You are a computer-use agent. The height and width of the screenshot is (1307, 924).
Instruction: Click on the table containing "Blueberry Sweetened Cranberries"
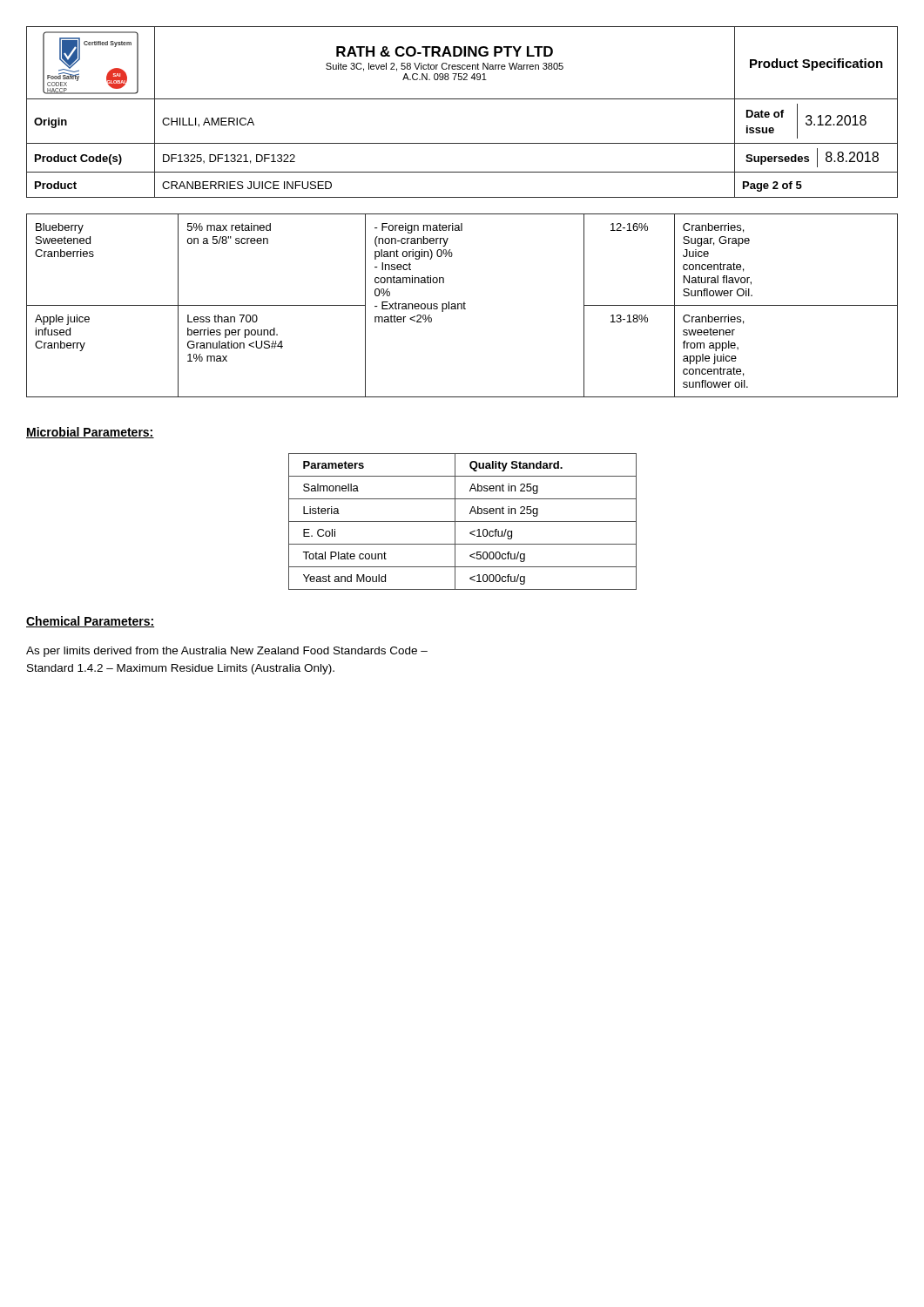click(x=462, y=305)
